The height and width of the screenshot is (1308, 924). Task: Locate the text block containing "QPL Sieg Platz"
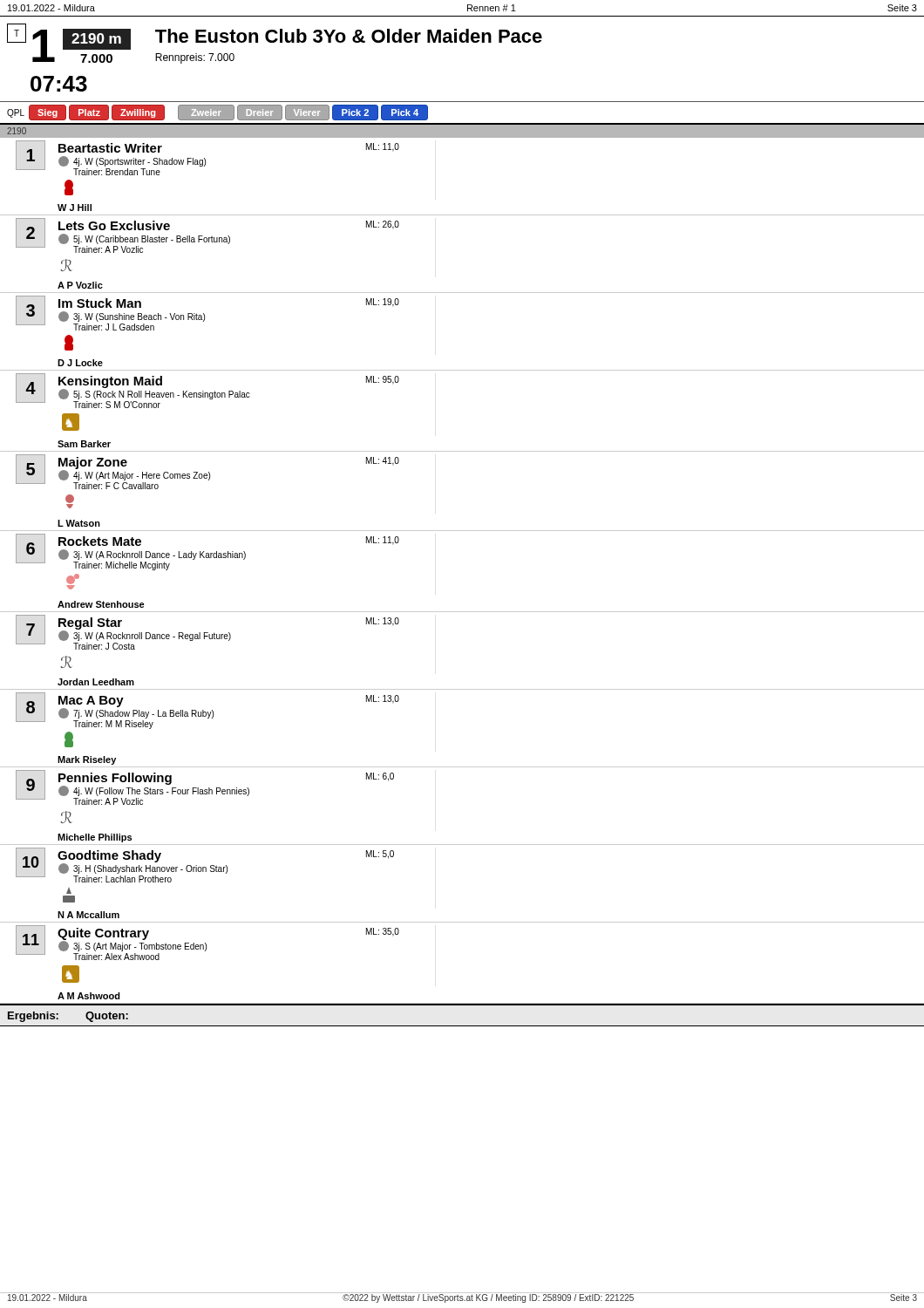tap(218, 112)
